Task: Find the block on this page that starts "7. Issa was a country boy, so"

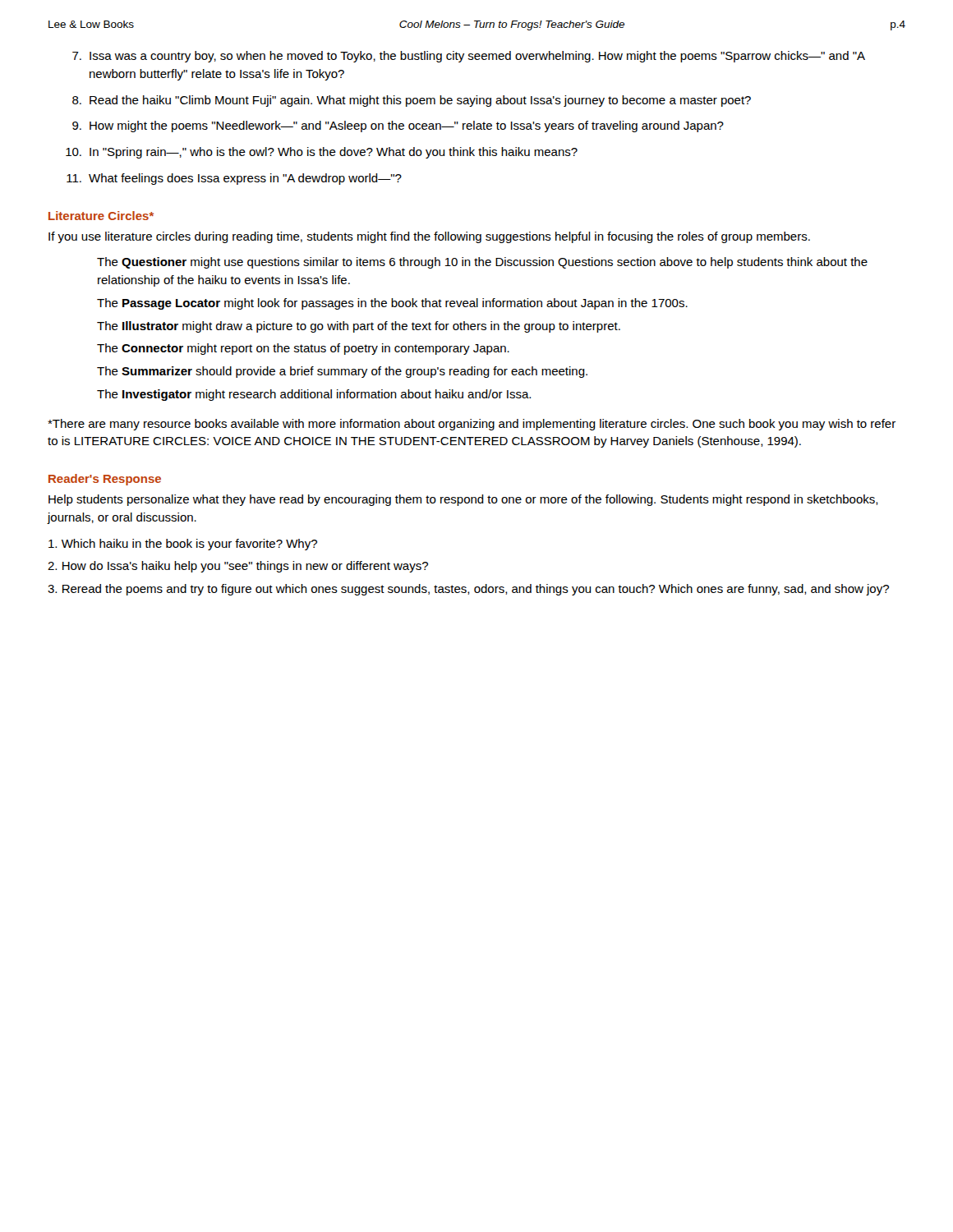Action: [476, 65]
